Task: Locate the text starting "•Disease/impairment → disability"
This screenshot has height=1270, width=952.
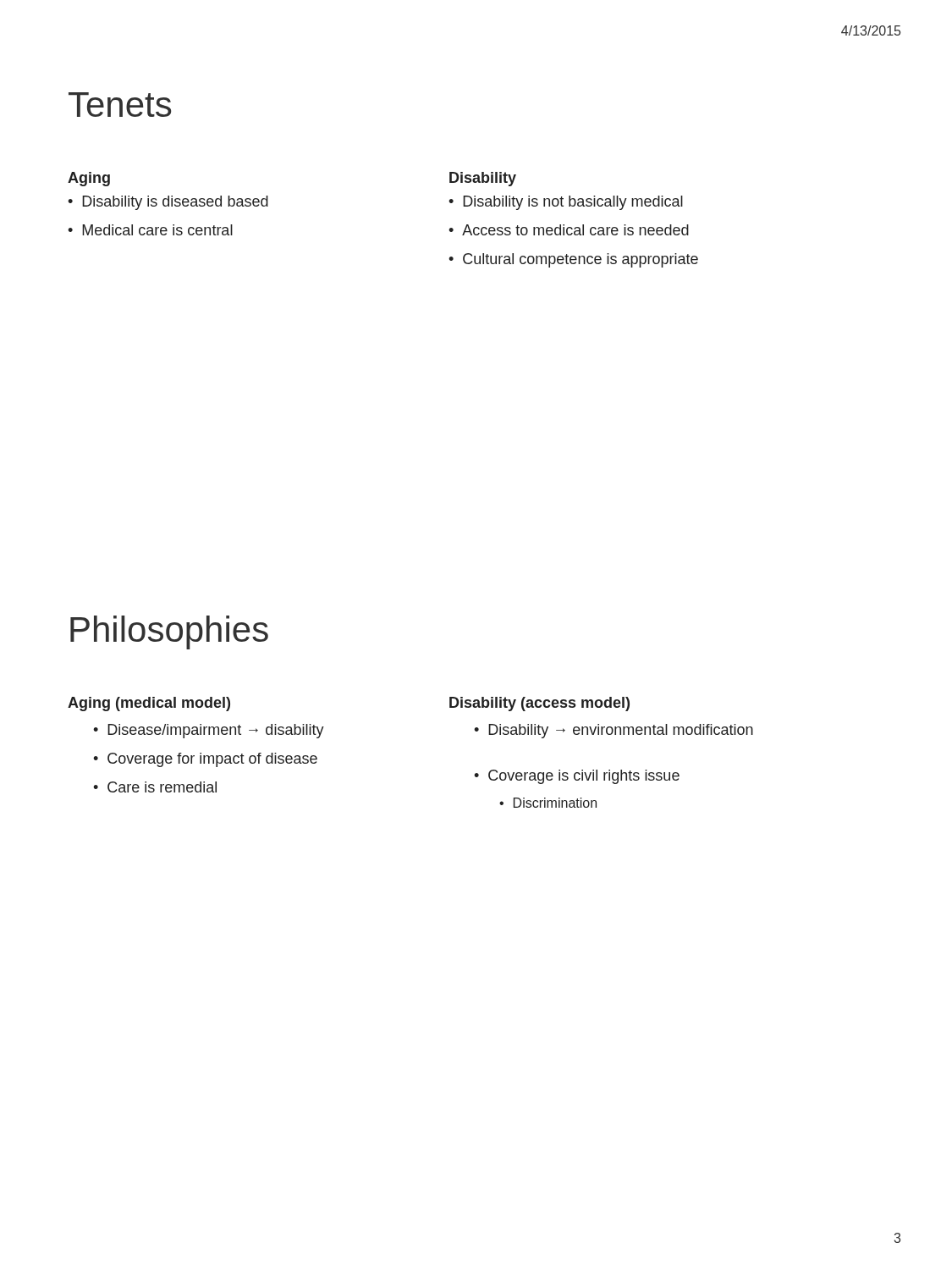Action: [x=208, y=730]
